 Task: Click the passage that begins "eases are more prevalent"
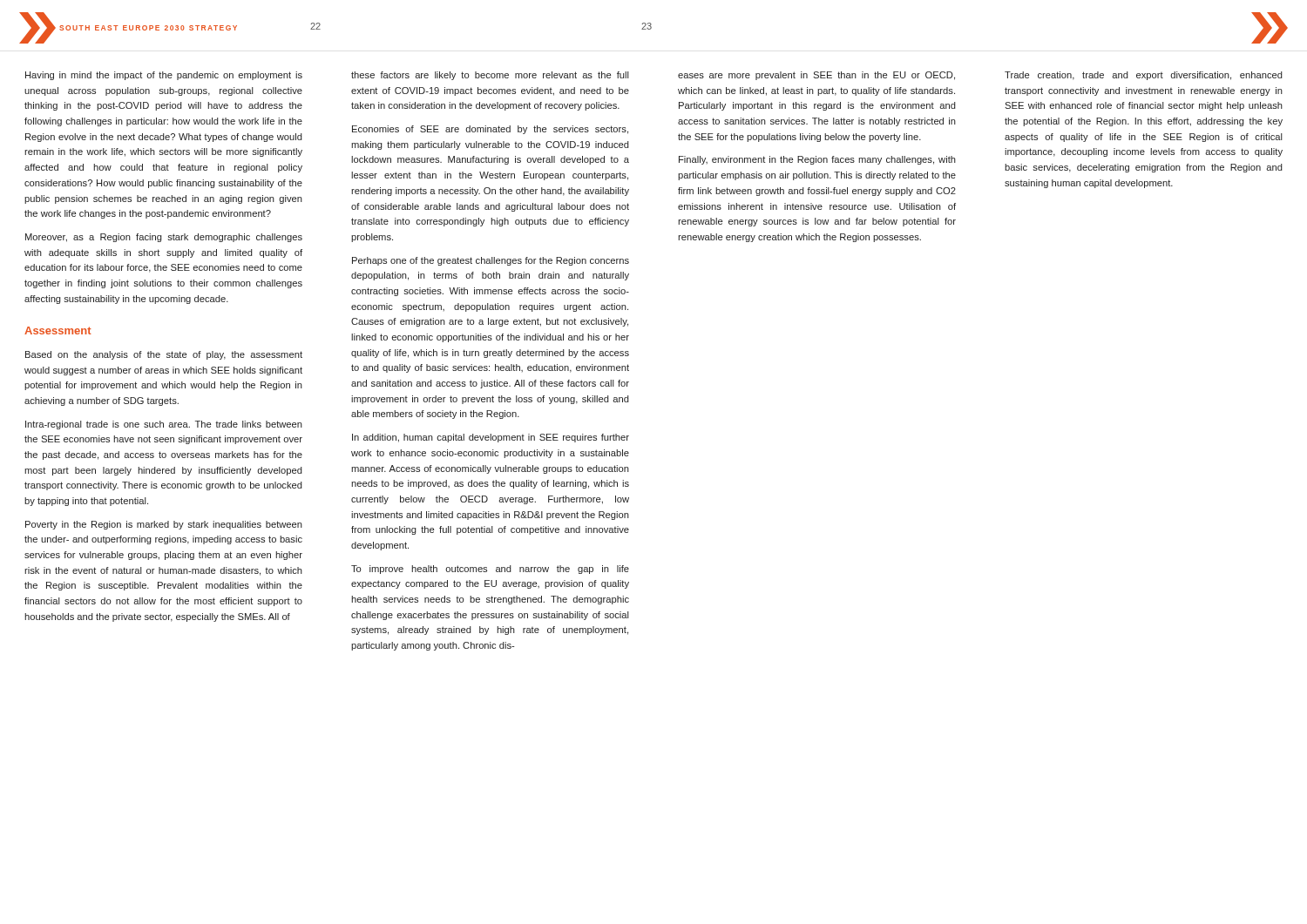(817, 106)
